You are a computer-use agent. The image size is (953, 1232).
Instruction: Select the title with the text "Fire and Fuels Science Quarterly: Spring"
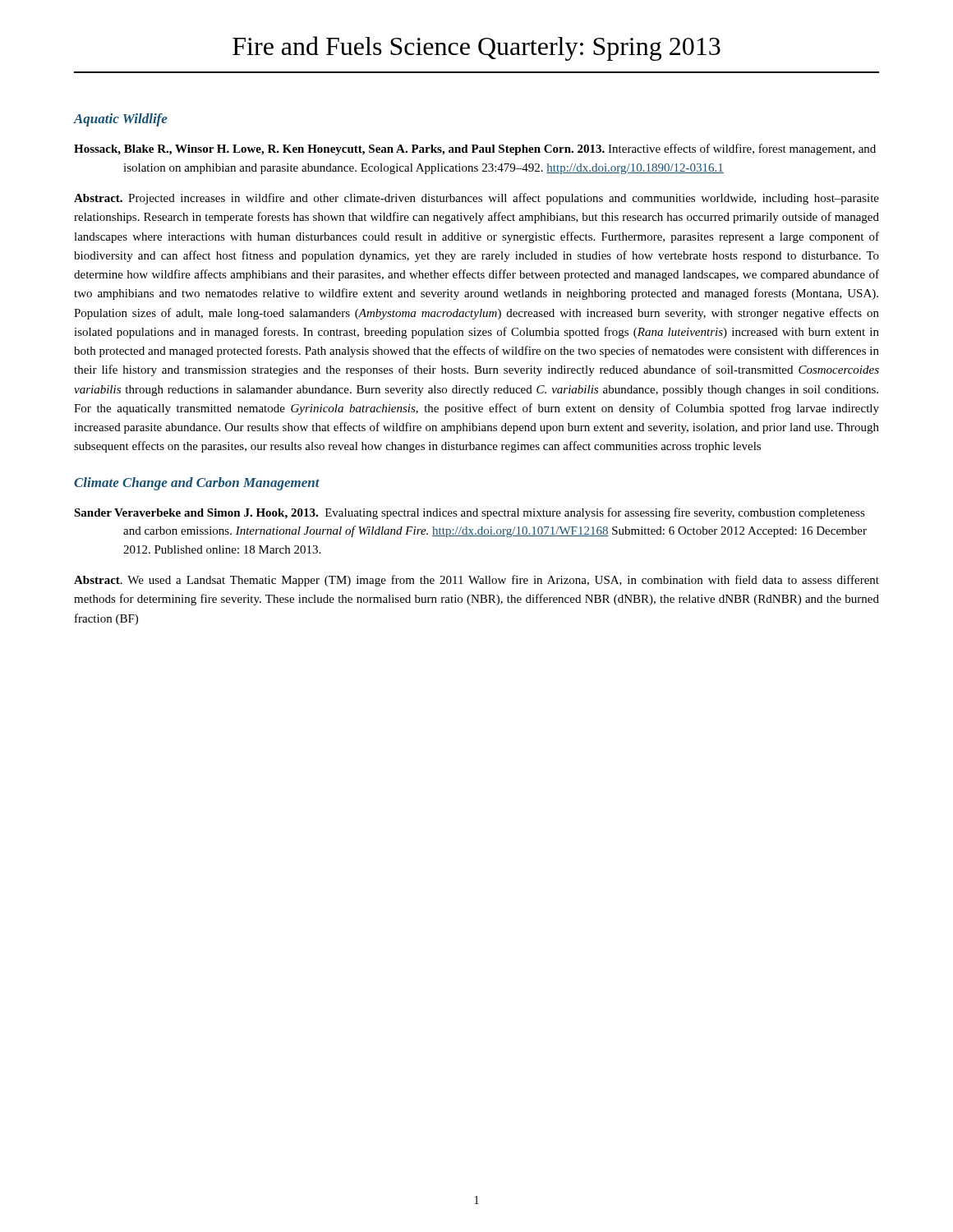pyautogui.click(x=476, y=52)
